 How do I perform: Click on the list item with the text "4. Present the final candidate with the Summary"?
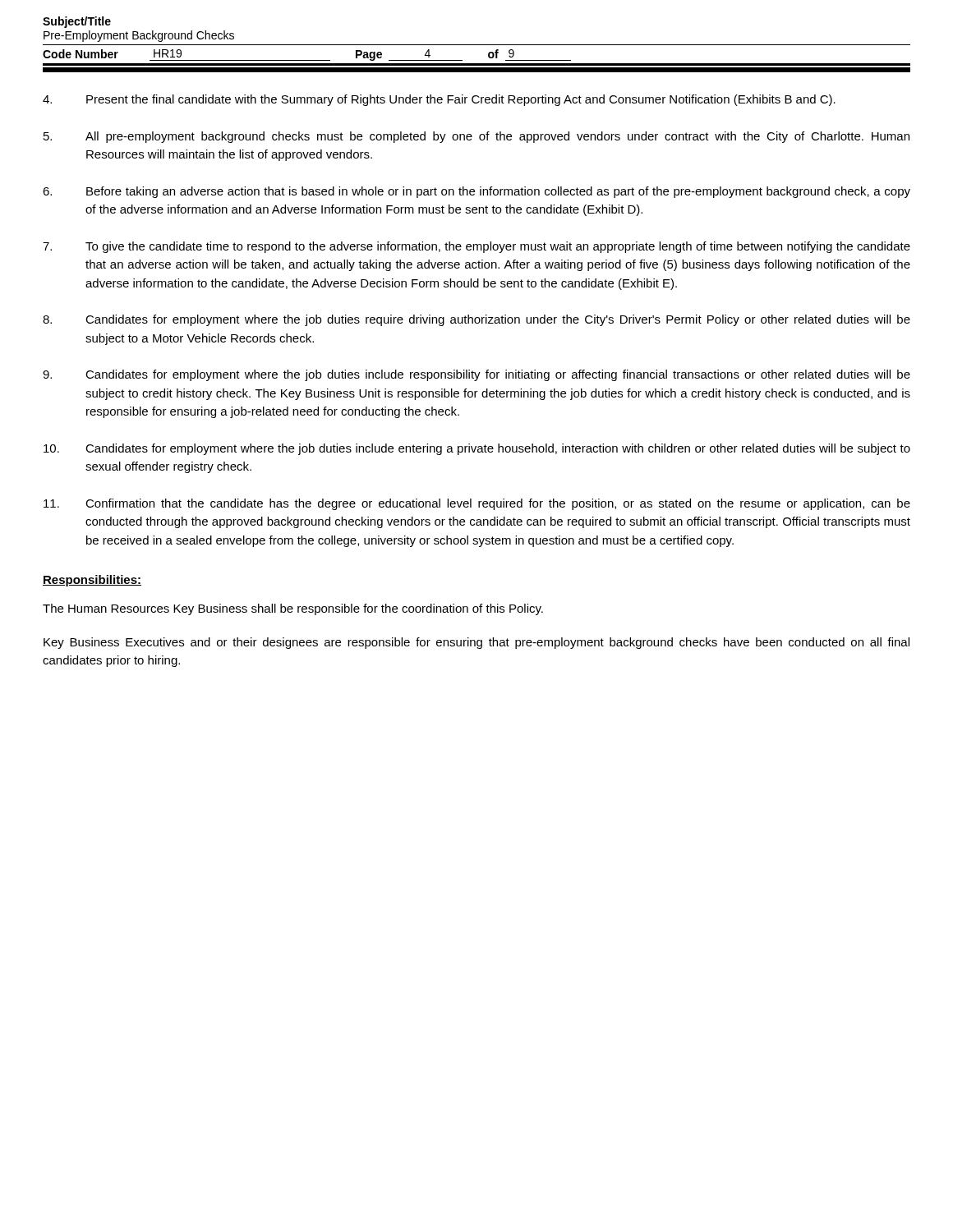(476, 100)
